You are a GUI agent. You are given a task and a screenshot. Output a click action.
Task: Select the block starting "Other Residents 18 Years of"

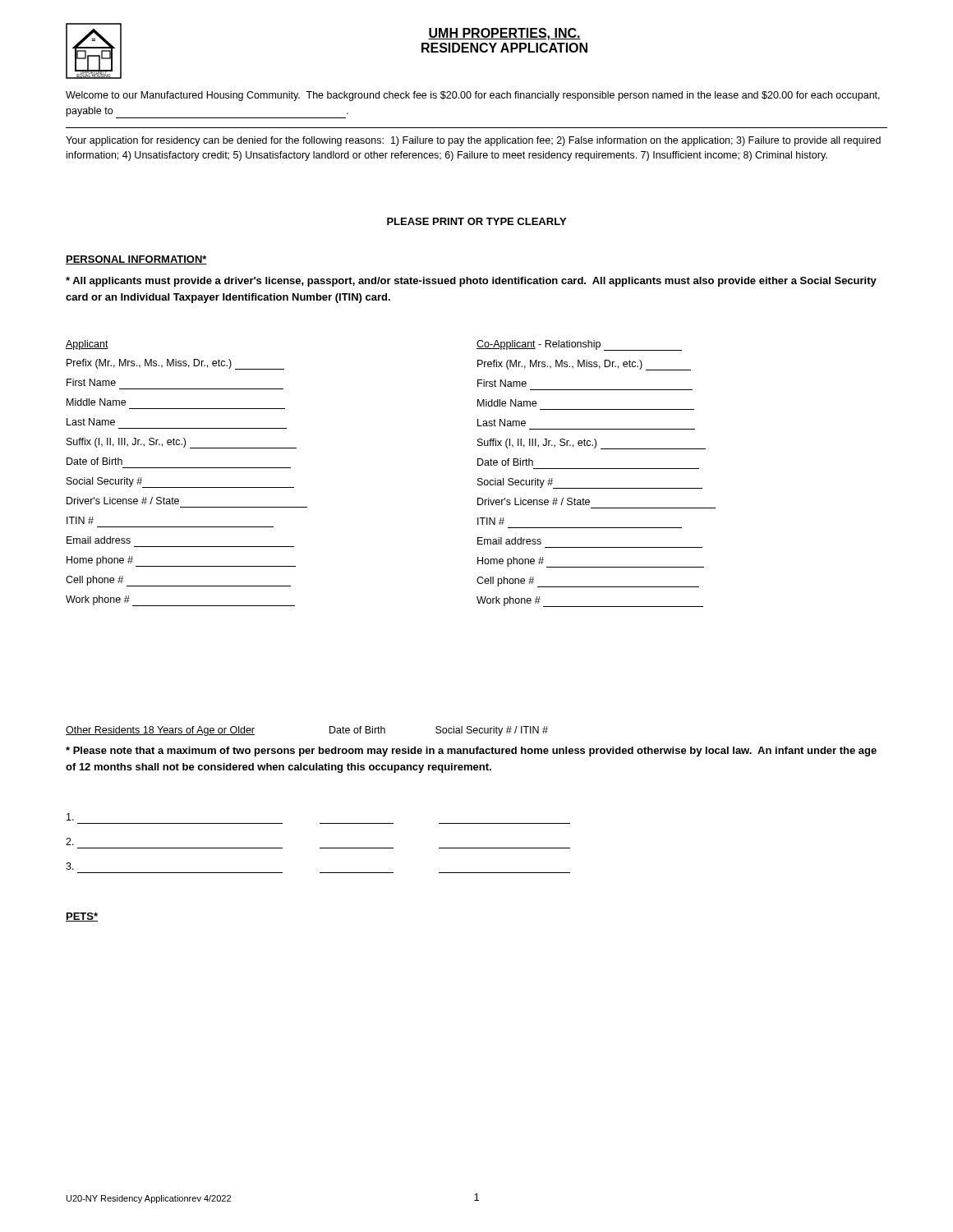(x=160, y=731)
